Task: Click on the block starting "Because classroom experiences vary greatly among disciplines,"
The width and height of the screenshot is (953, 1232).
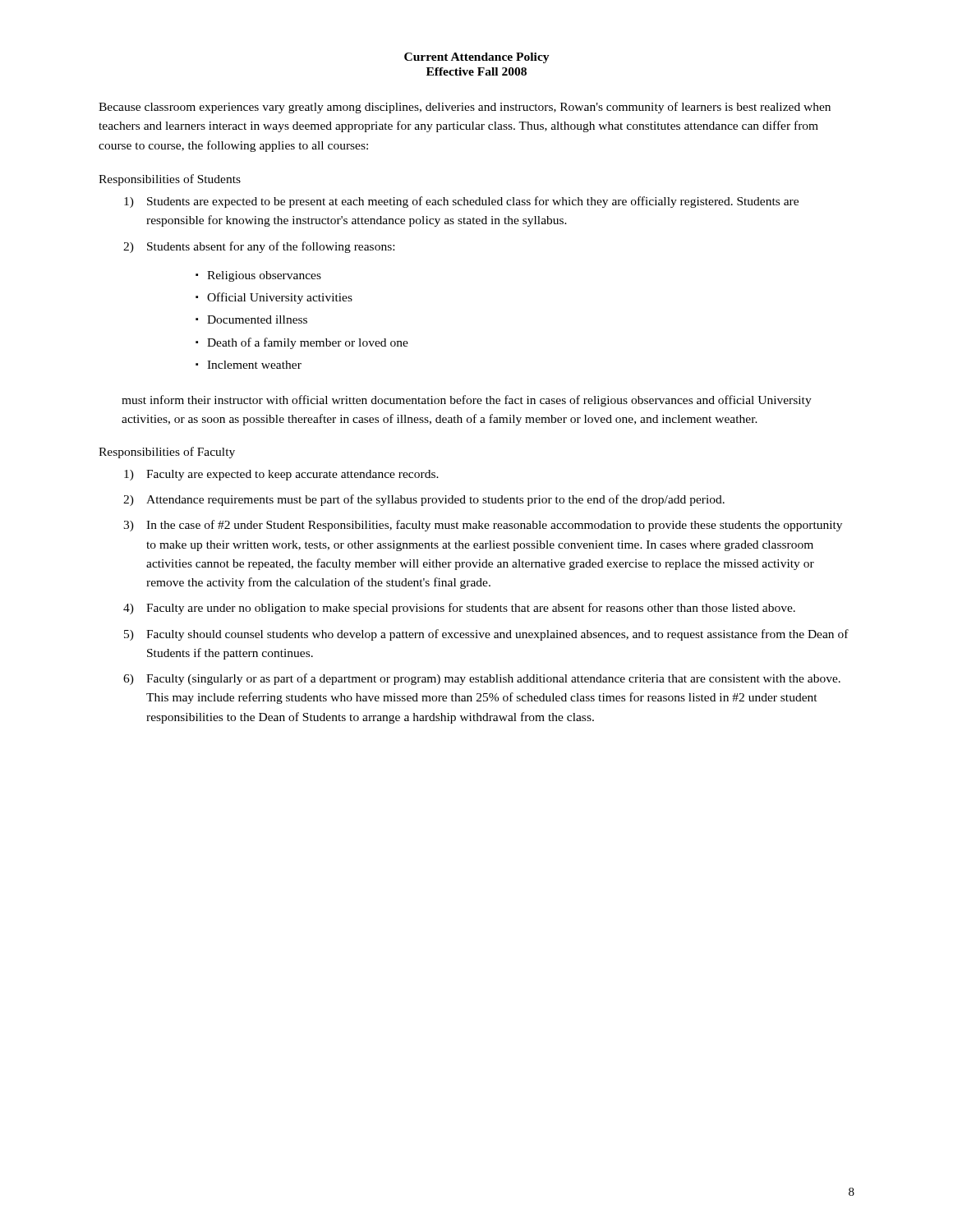Action: [x=465, y=125]
